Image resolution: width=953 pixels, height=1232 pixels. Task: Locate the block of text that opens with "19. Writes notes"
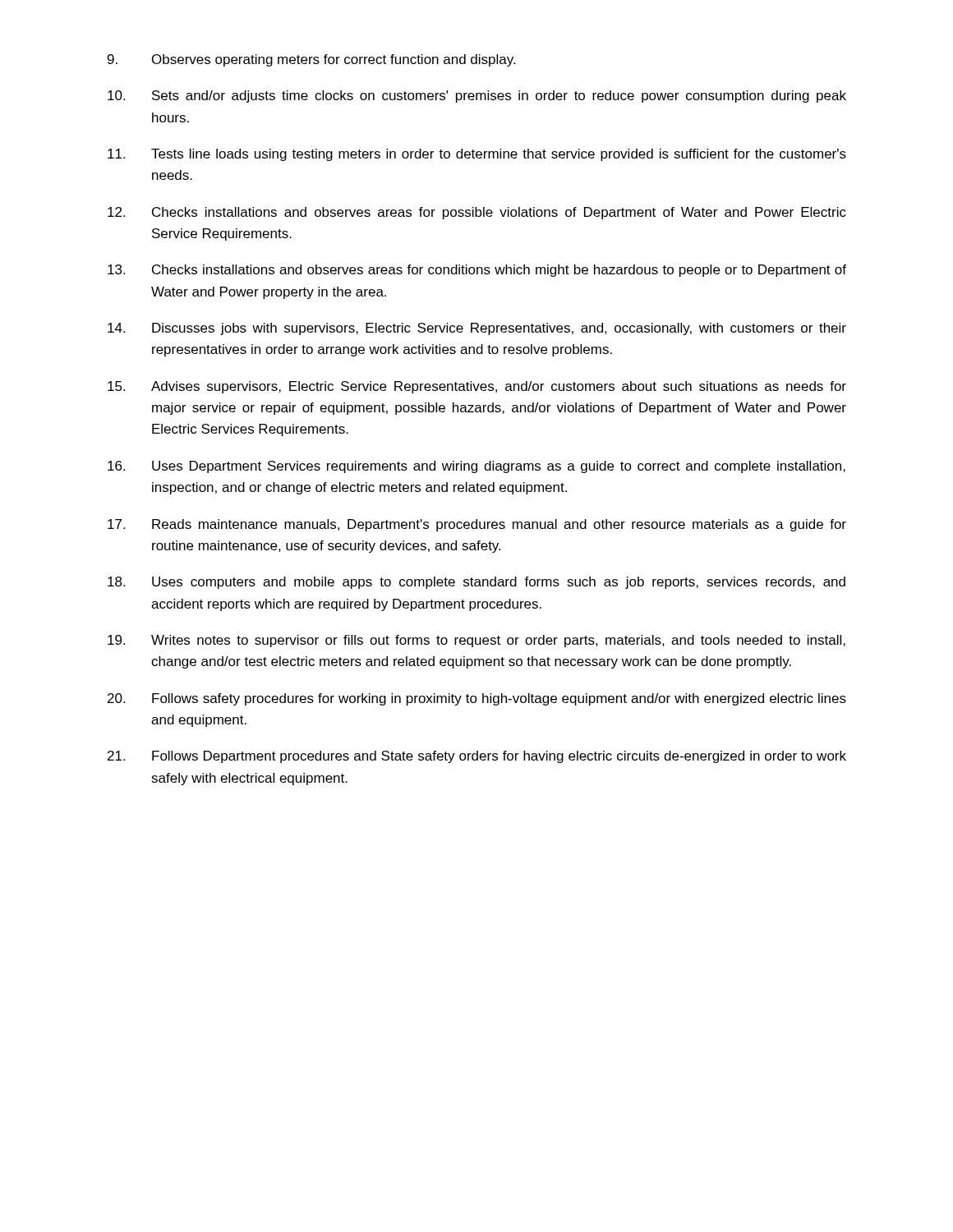pos(476,651)
